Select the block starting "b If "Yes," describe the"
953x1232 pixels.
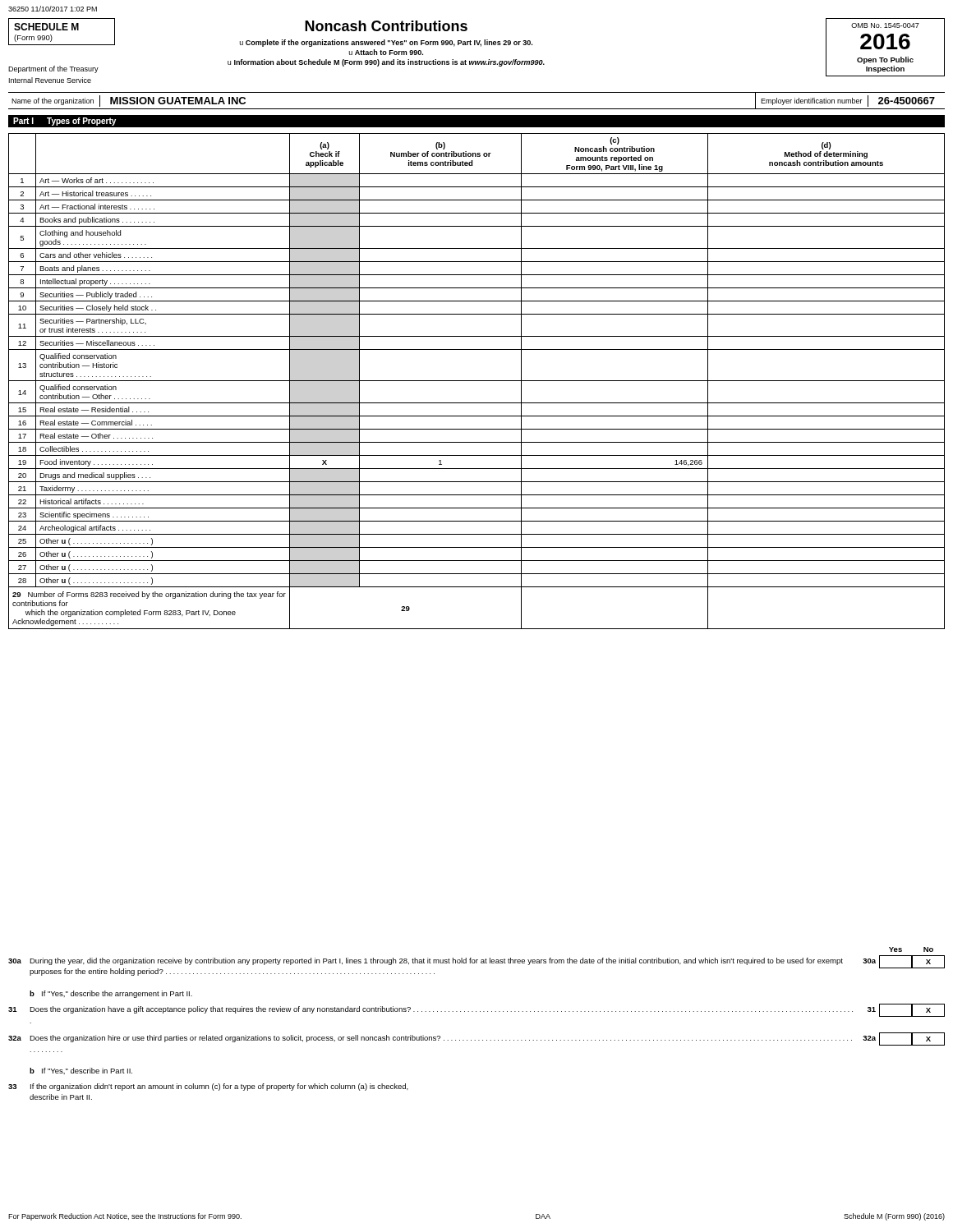[x=100, y=993]
